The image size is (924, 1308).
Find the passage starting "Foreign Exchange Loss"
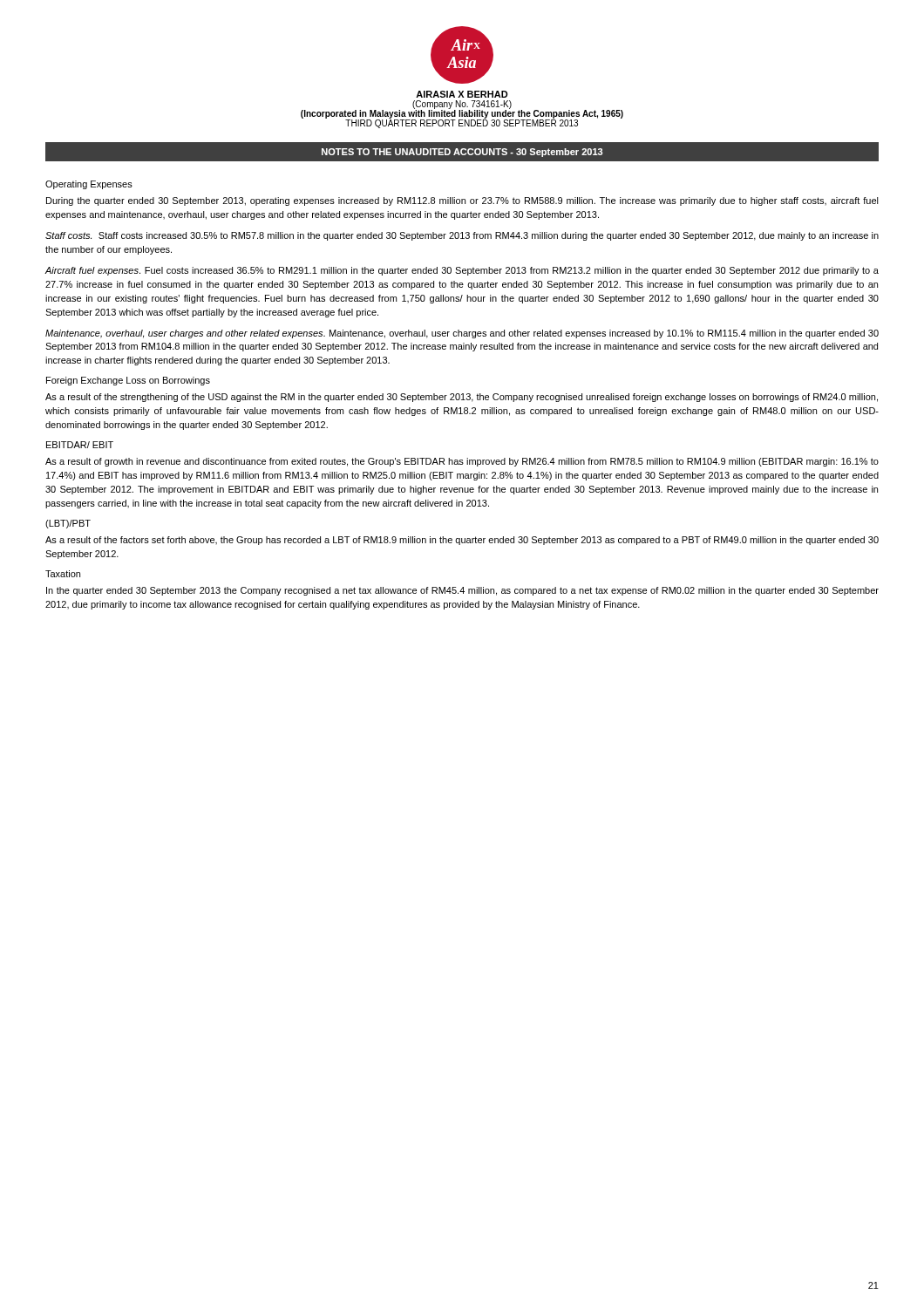pos(128,380)
